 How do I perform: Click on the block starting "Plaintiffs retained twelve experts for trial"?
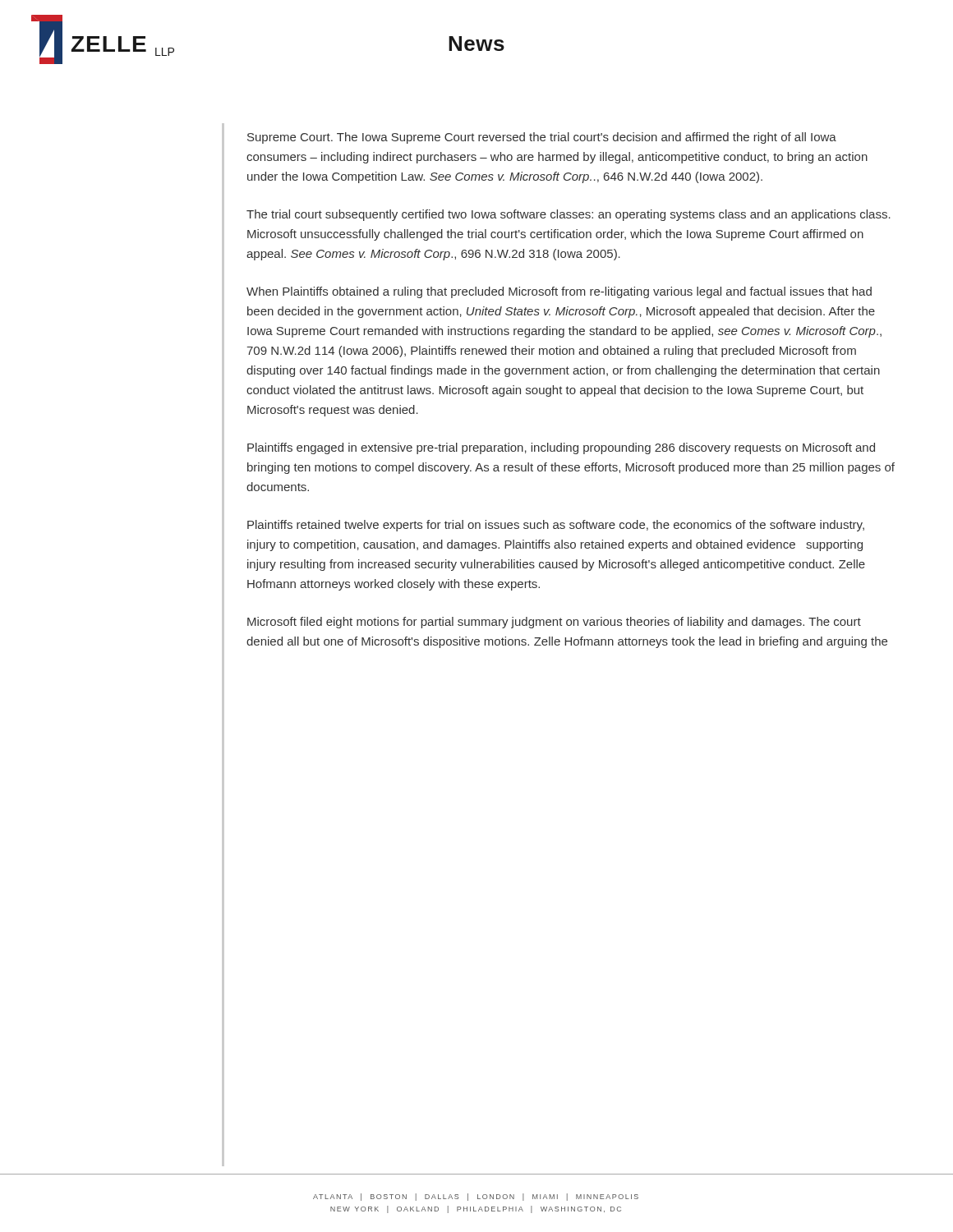coord(556,554)
